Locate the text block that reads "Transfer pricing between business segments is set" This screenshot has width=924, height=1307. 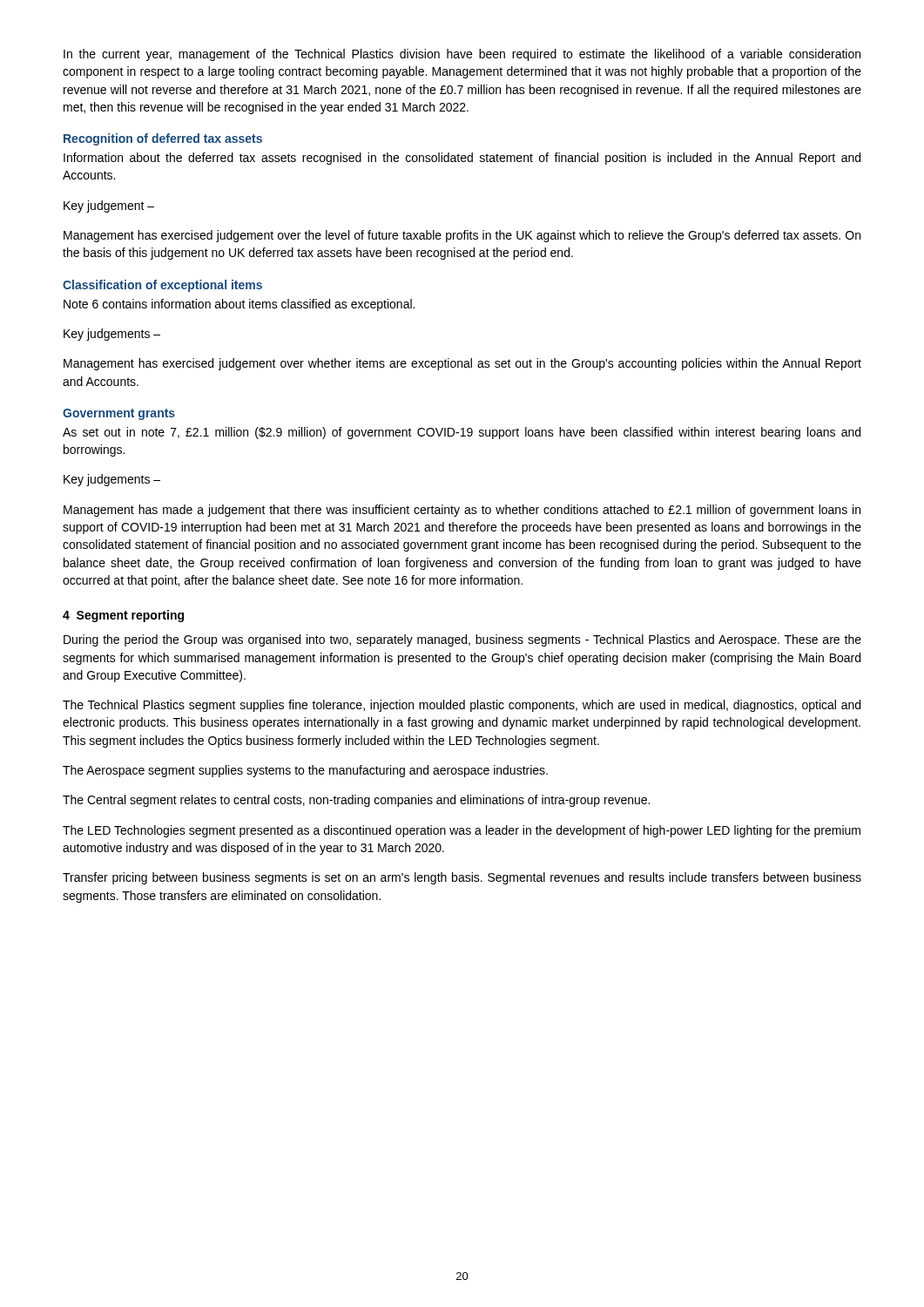tap(462, 886)
